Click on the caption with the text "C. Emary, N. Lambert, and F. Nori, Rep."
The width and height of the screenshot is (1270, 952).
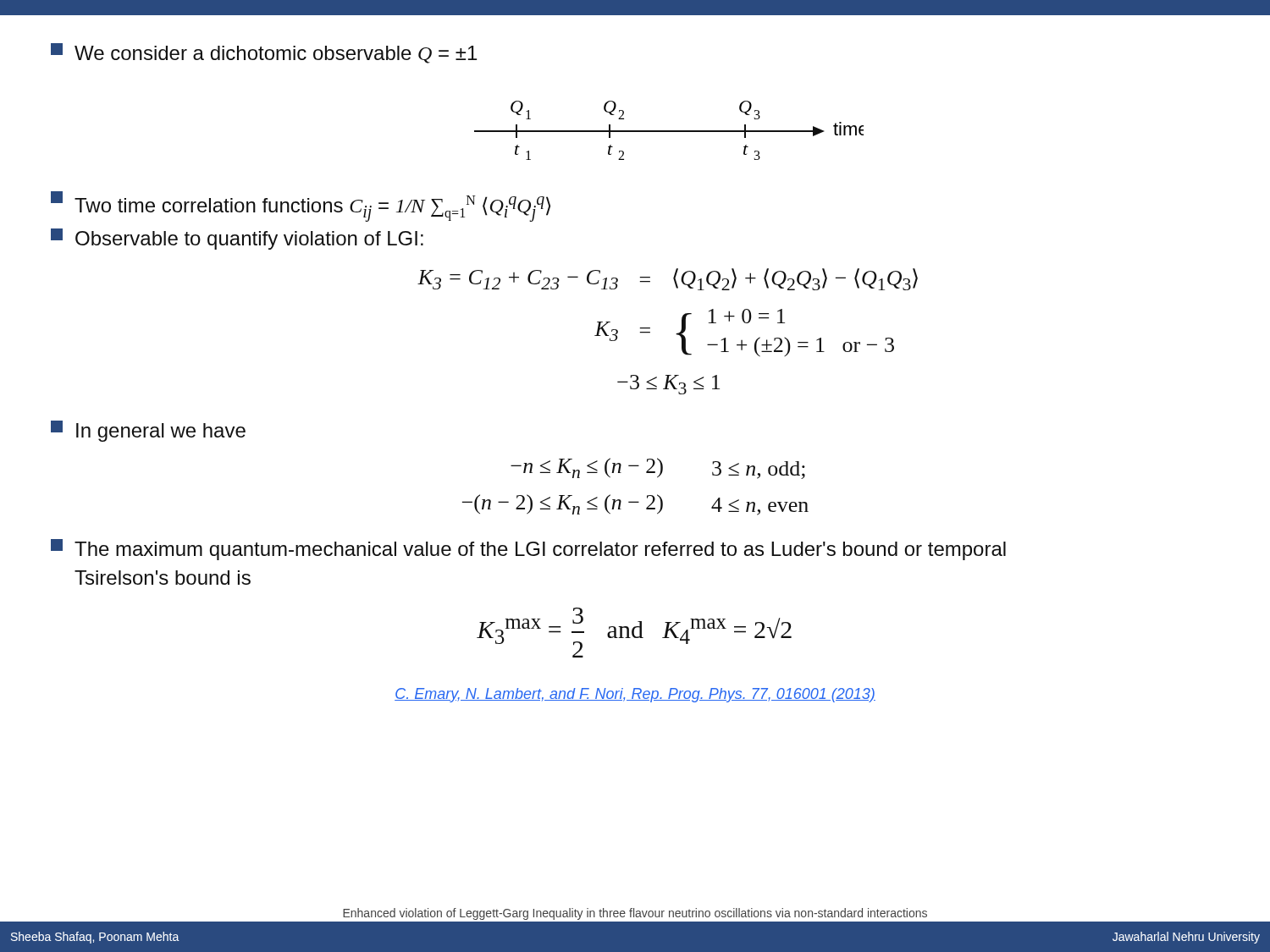(x=635, y=693)
